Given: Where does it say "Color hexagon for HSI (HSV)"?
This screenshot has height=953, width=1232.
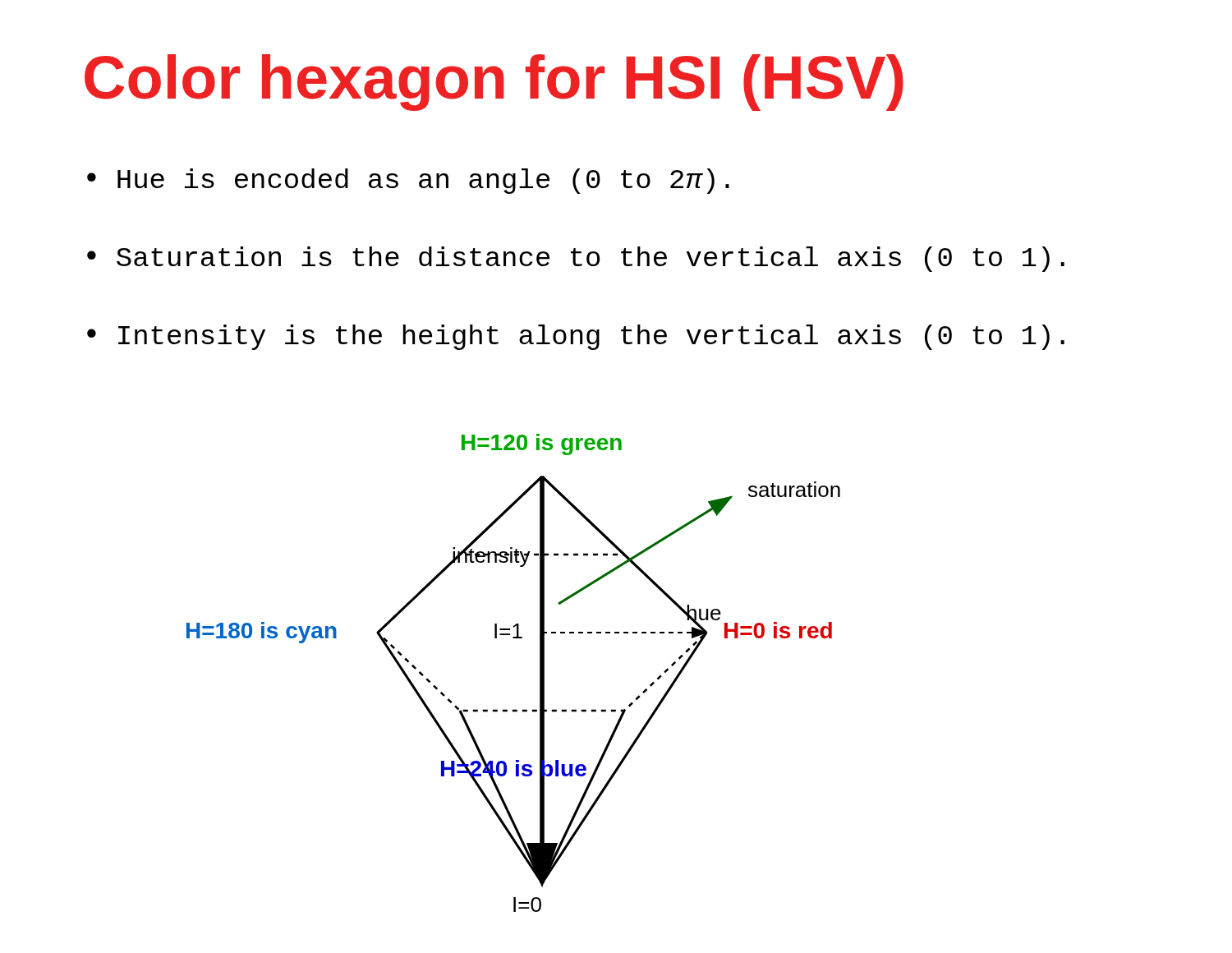Looking at the screenshot, I should [494, 78].
